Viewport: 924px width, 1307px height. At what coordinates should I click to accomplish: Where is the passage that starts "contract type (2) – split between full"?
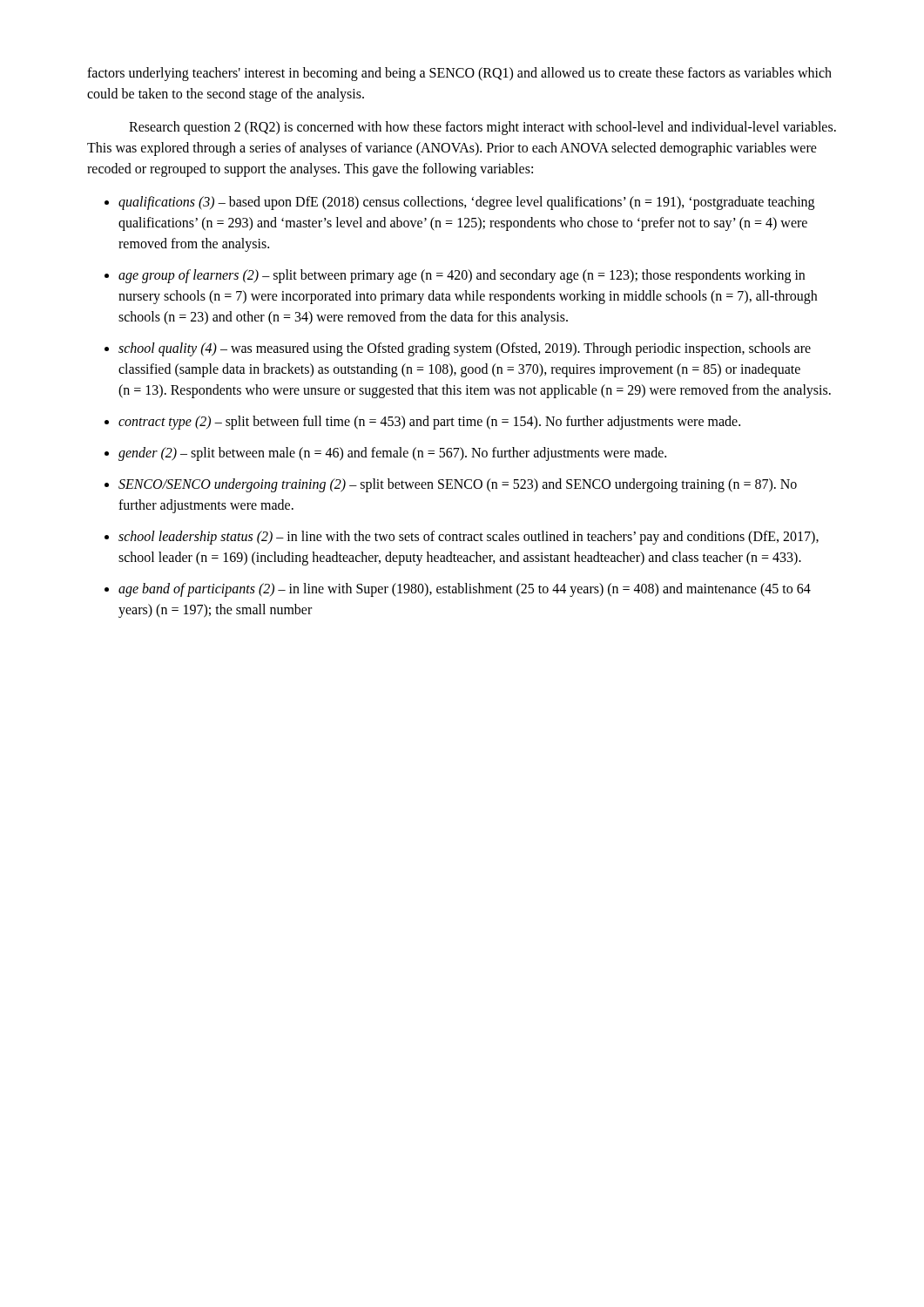[478, 422]
